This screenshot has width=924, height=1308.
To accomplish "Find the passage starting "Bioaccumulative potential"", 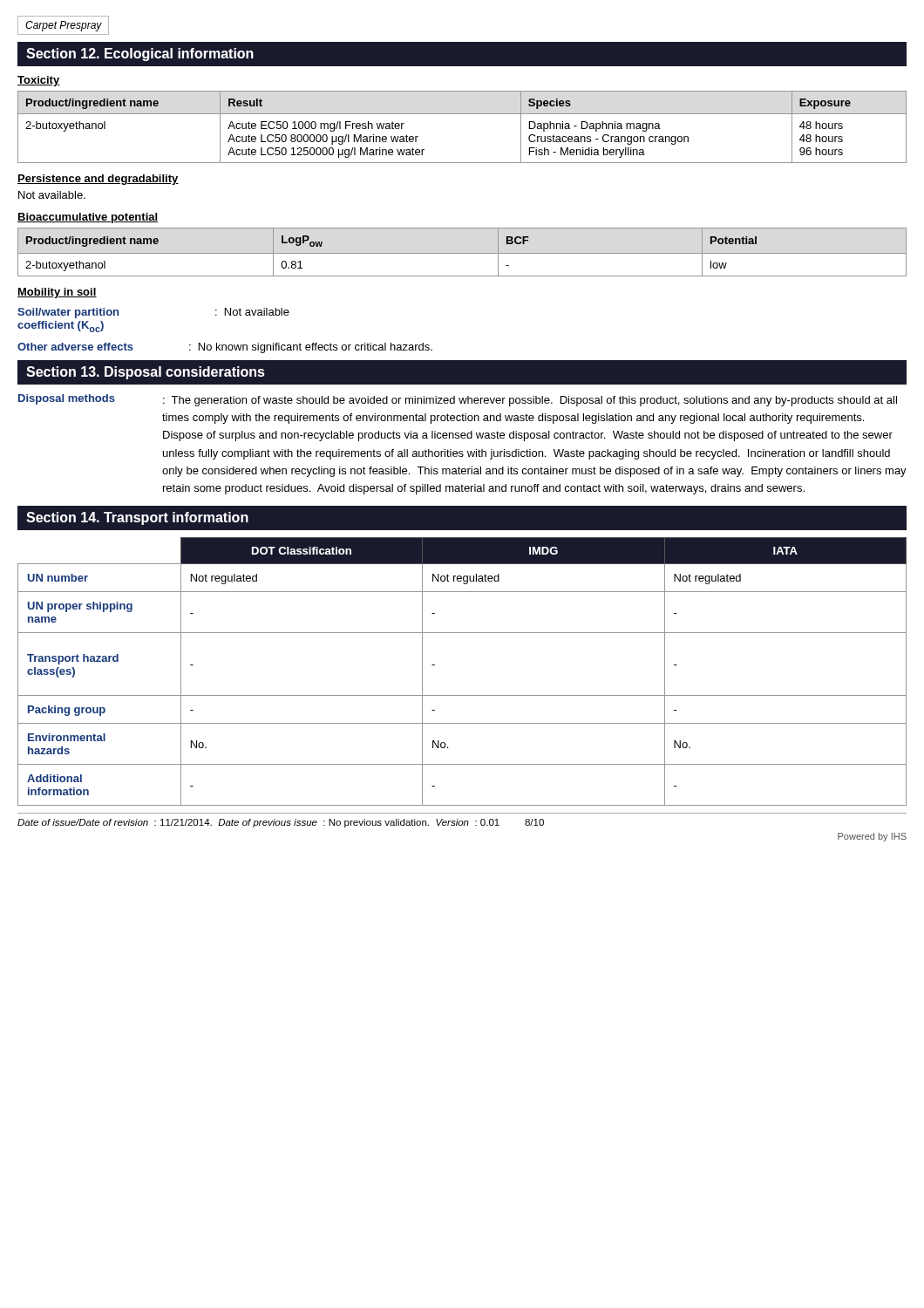I will pos(88,217).
